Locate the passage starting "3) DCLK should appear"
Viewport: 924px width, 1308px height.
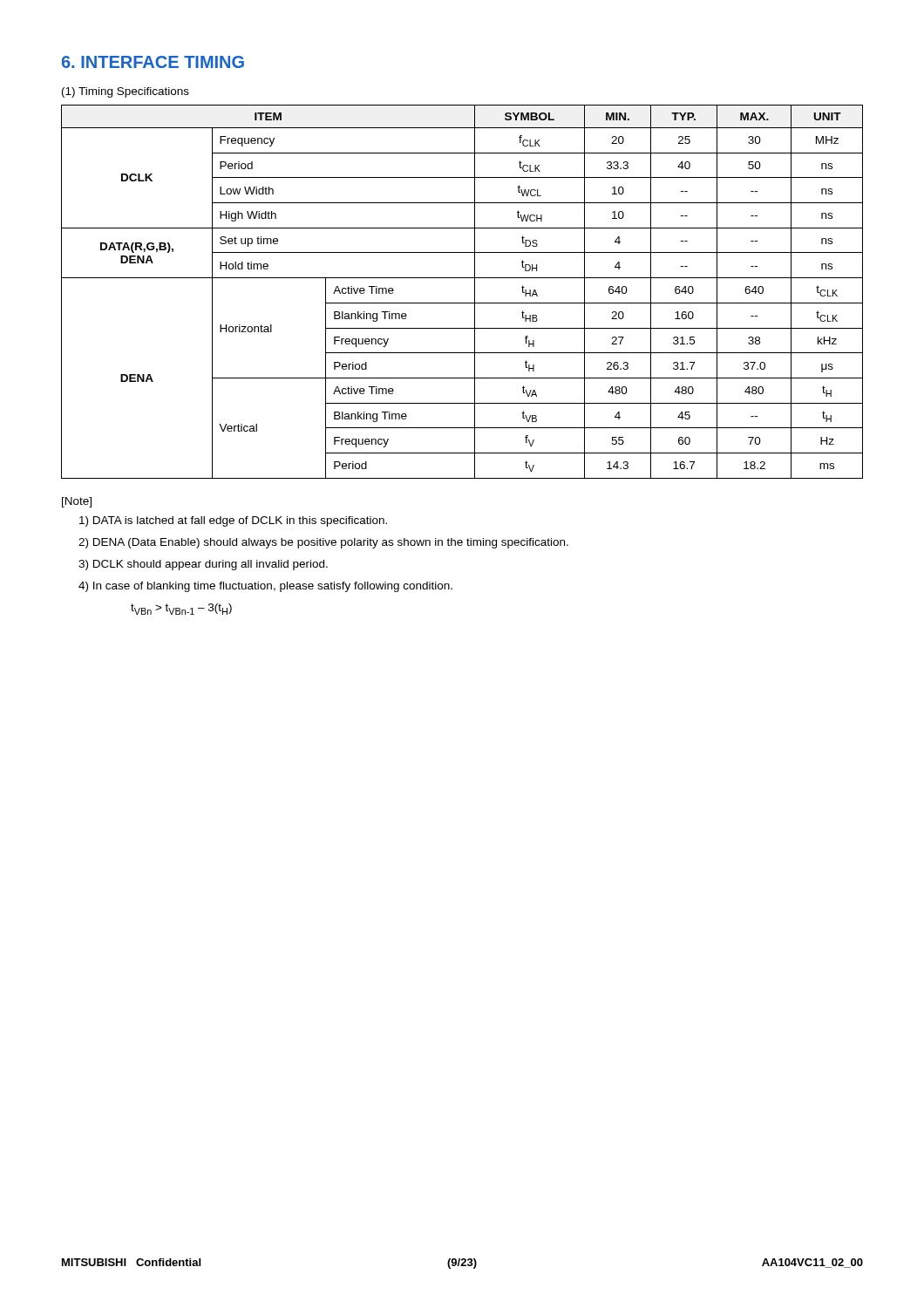coord(203,564)
